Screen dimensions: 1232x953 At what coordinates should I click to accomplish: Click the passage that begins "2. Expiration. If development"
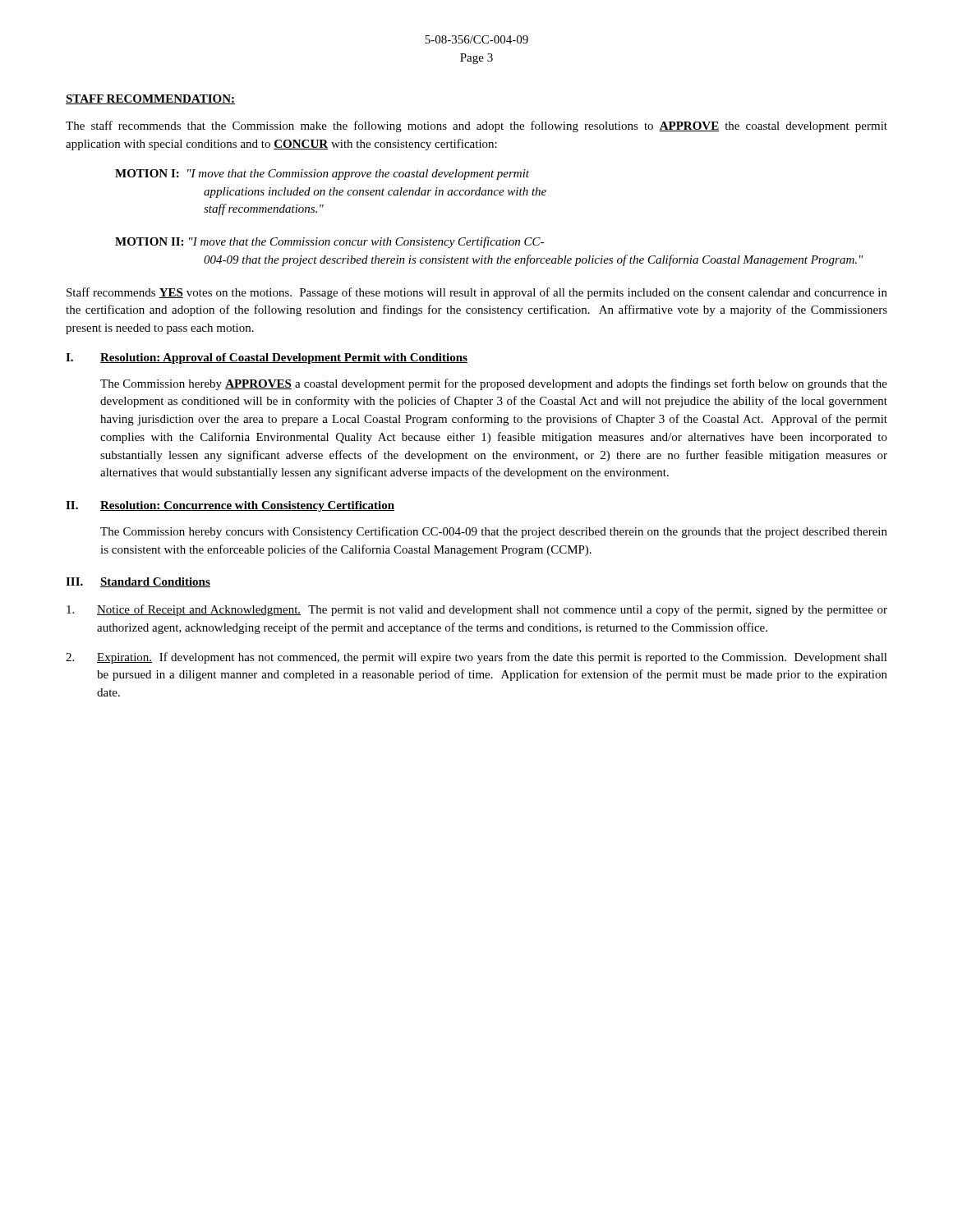click(476, 675)
